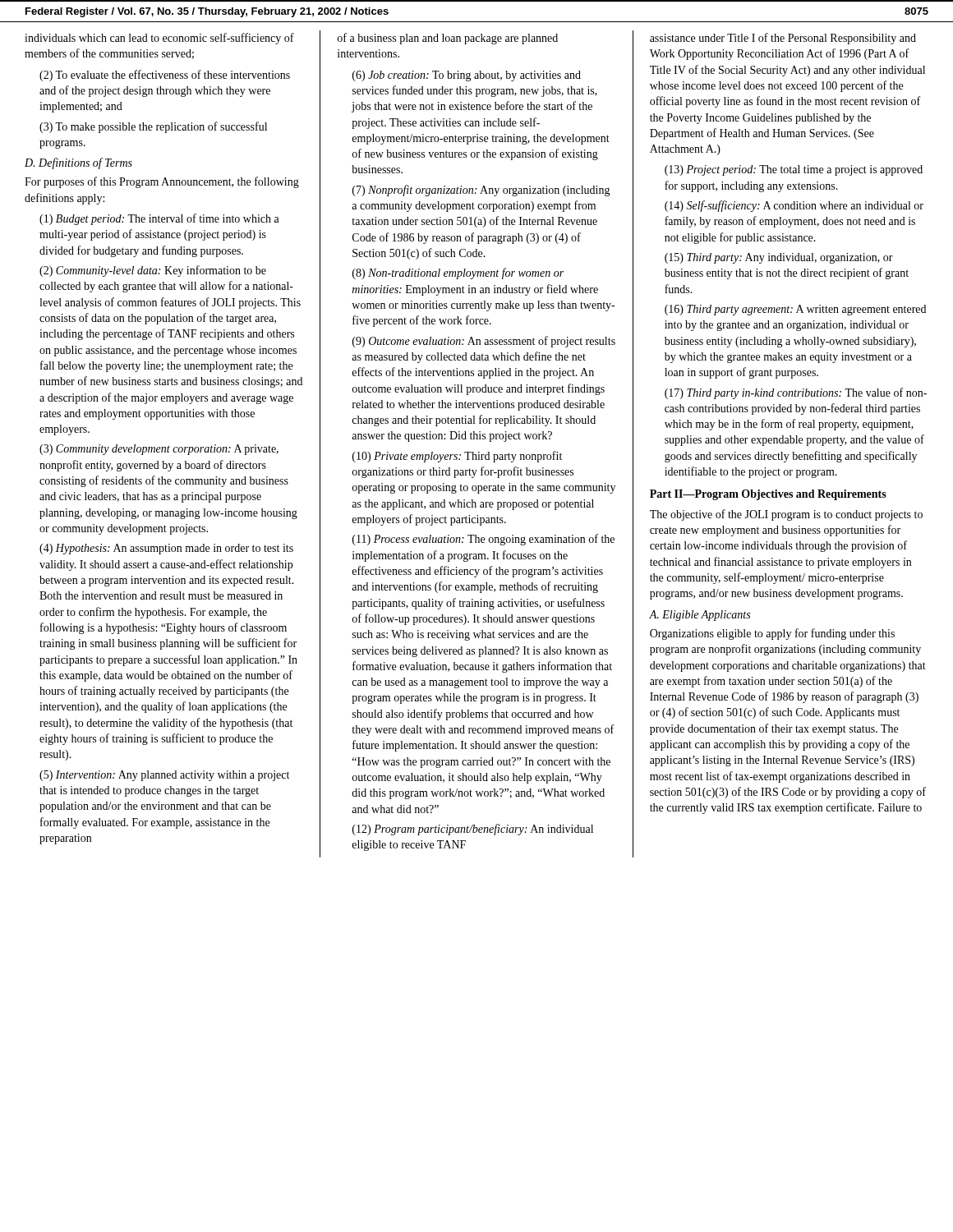Find the block on this page that starts "assistance under Title I"

[789, 94]
